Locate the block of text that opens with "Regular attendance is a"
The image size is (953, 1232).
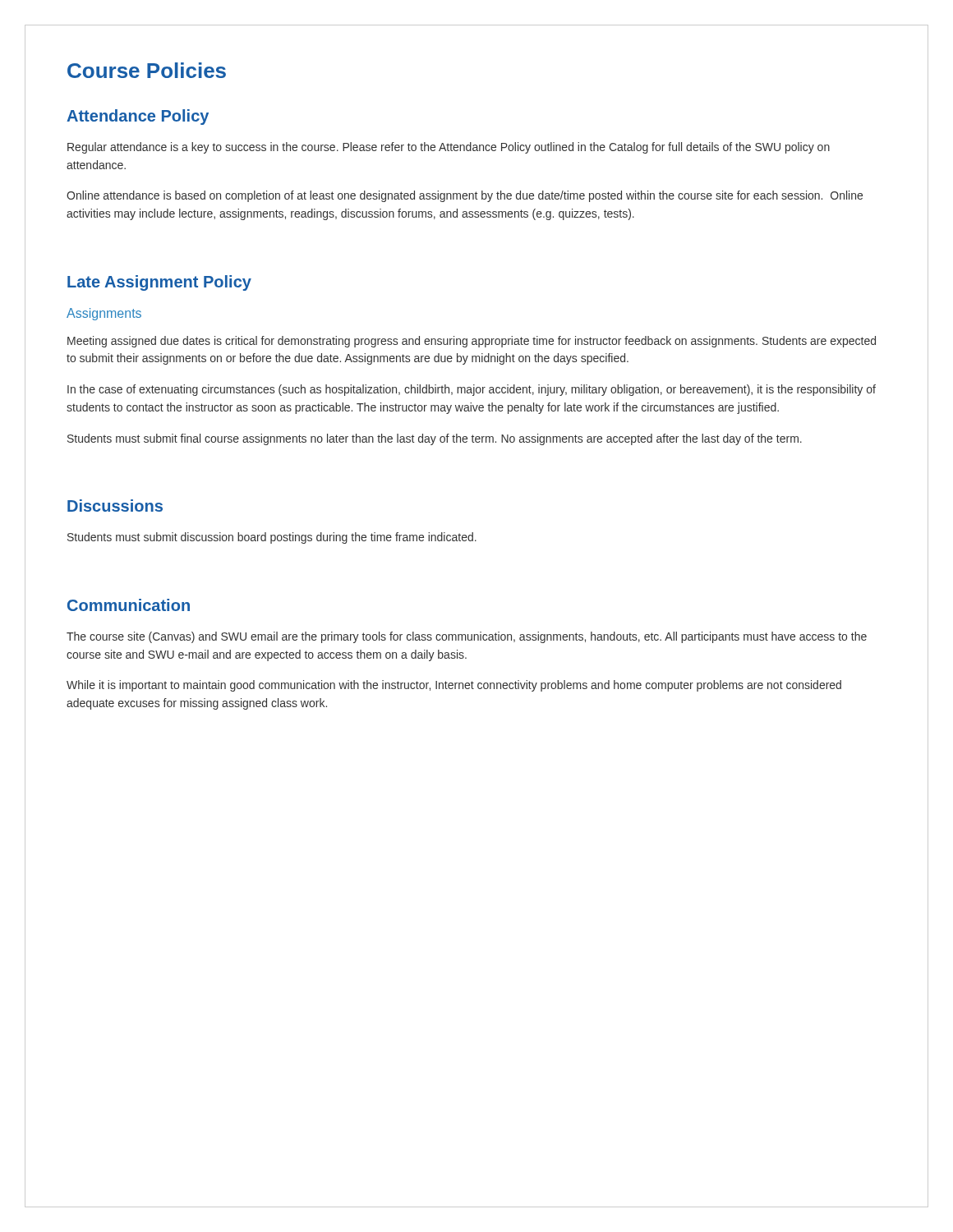448,156
